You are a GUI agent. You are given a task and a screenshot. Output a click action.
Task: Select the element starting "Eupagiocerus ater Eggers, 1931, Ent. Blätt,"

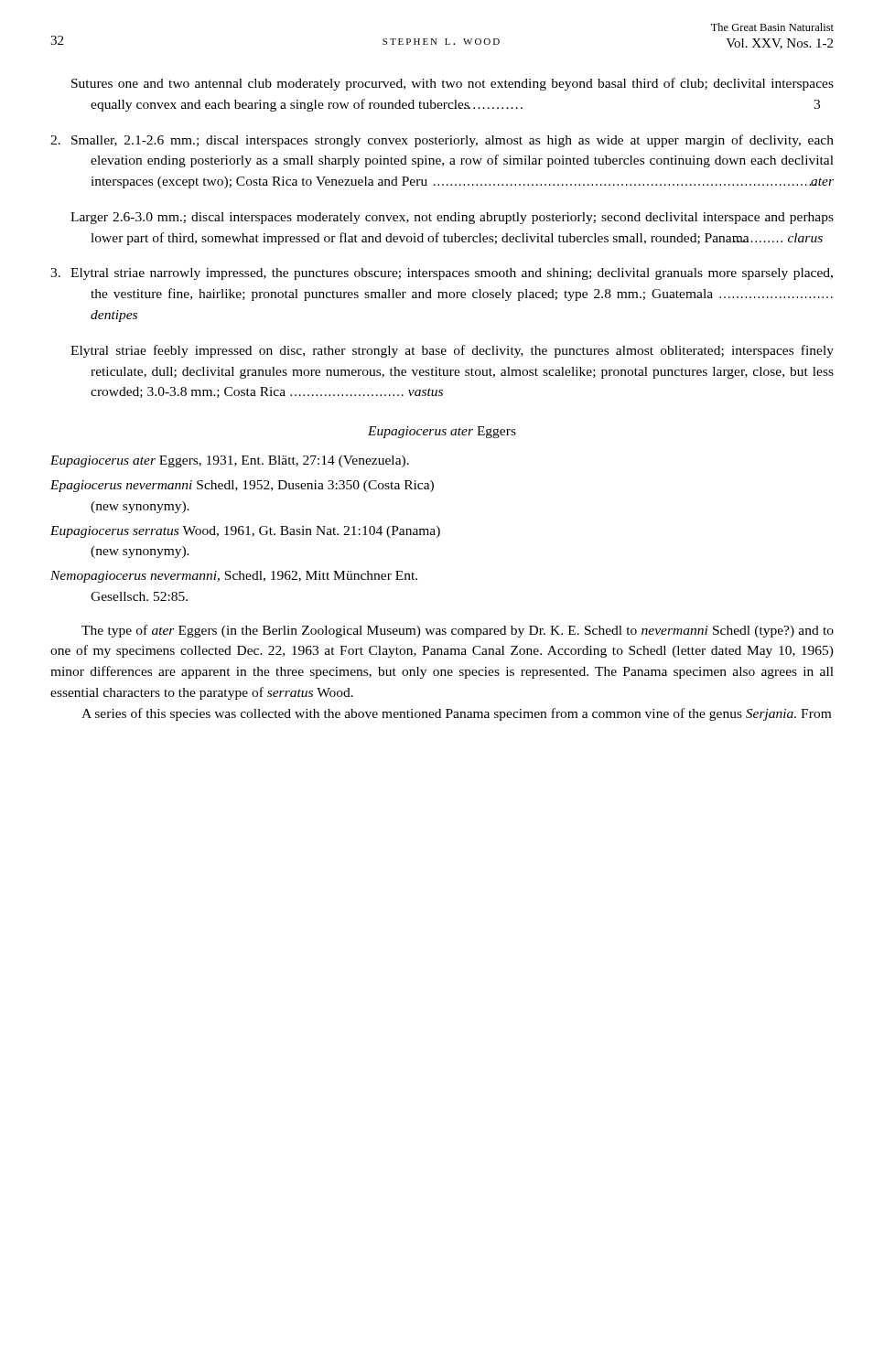[x=230, y=460]
